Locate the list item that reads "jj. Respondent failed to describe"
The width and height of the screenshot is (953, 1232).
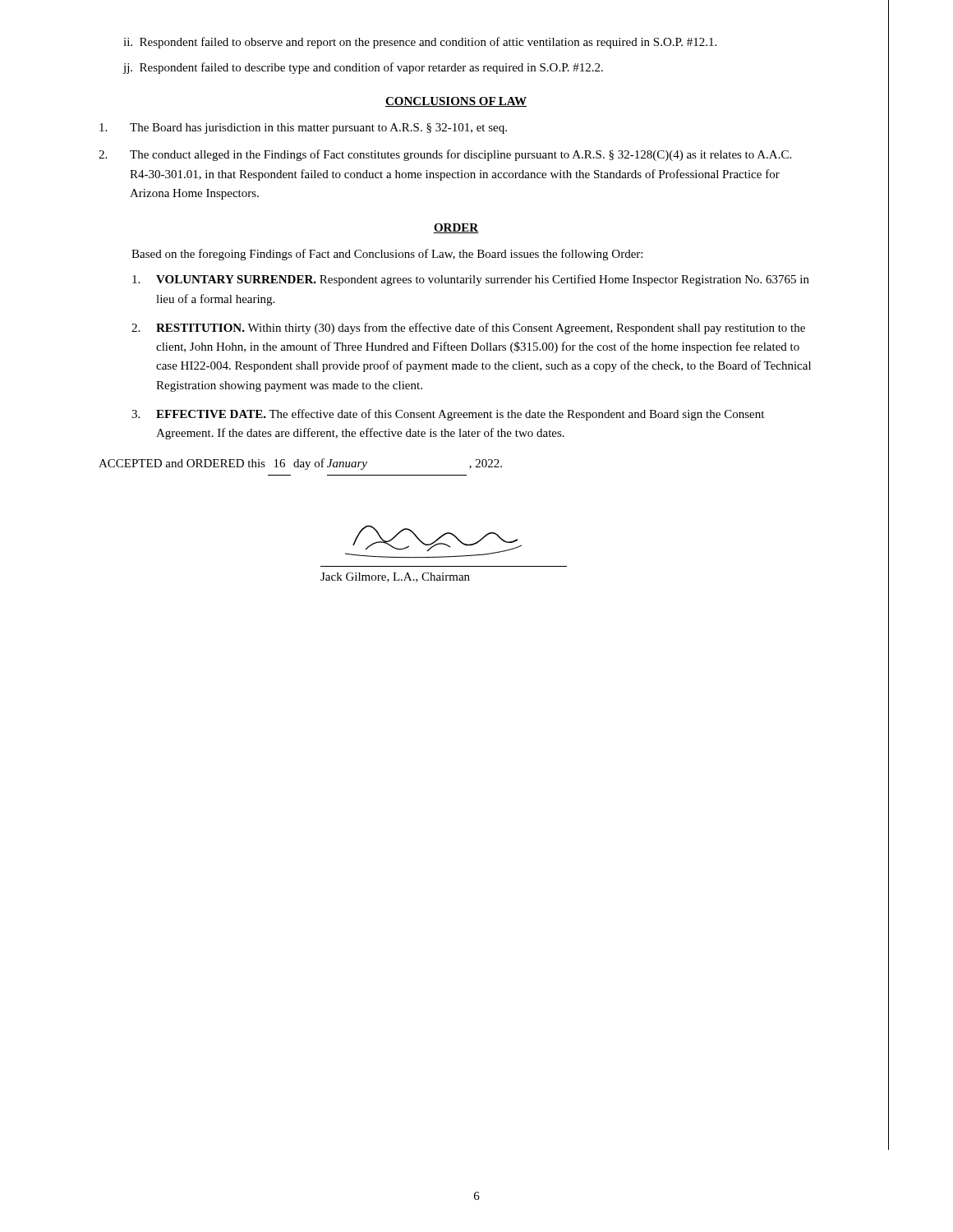363,67
